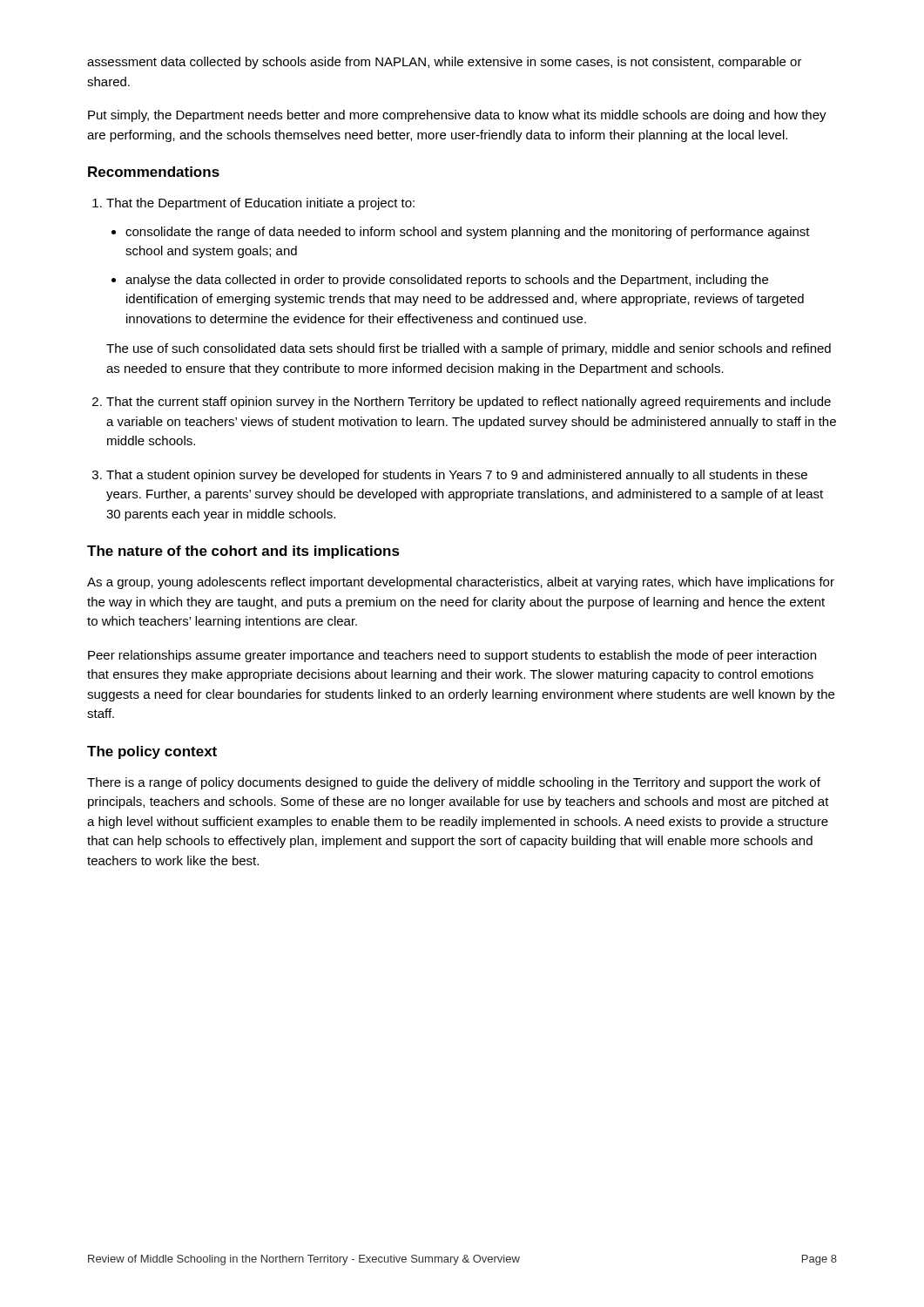Find the text starting "The policy context"

[152, 752]
